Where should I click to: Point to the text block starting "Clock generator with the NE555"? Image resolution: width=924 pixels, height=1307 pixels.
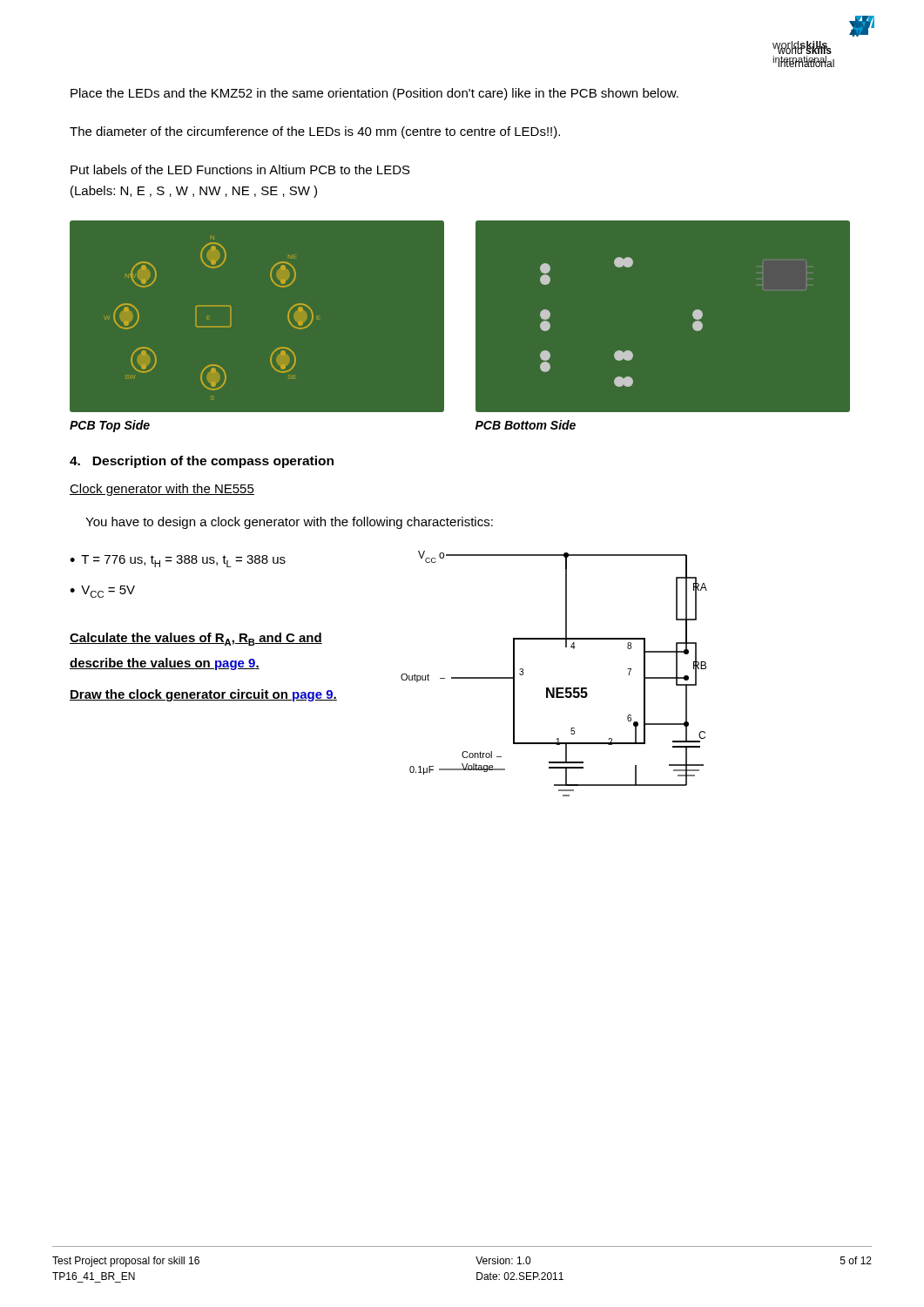click(162, 488)
